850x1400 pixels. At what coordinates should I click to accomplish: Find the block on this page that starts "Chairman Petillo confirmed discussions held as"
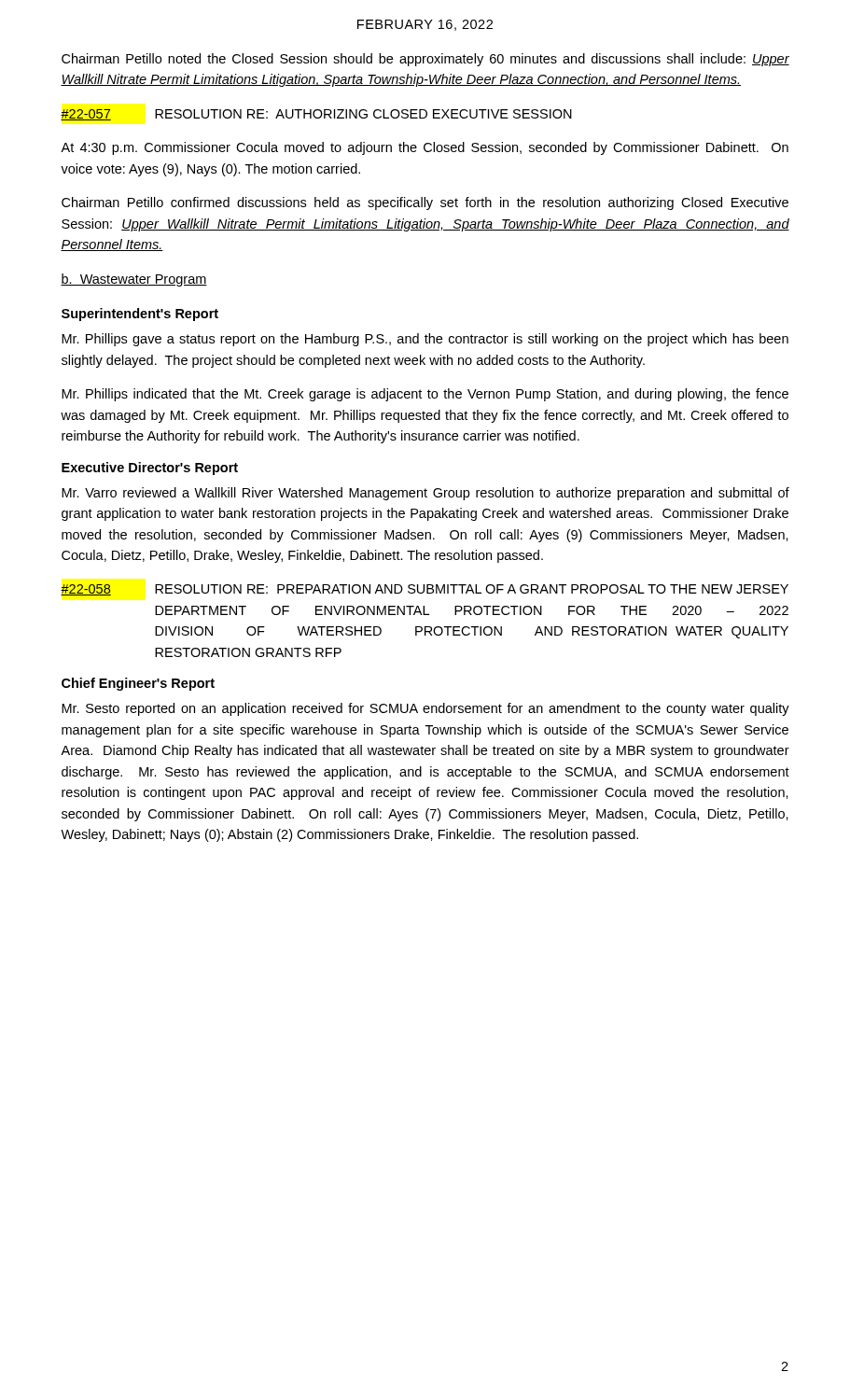(x=425, y=224)
